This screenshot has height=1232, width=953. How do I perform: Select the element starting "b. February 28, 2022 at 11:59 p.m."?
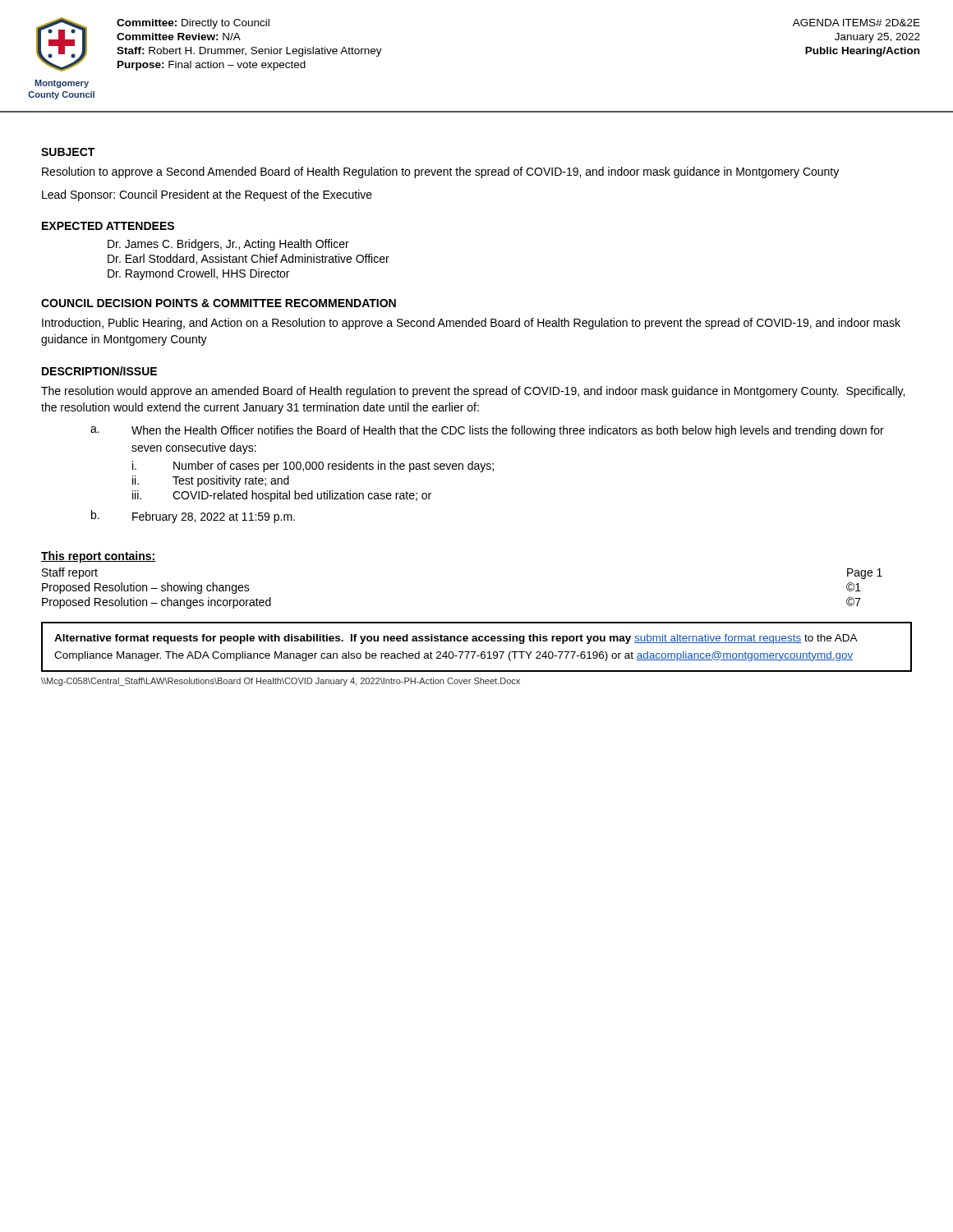pyautogui.click(x=193, y=517)
